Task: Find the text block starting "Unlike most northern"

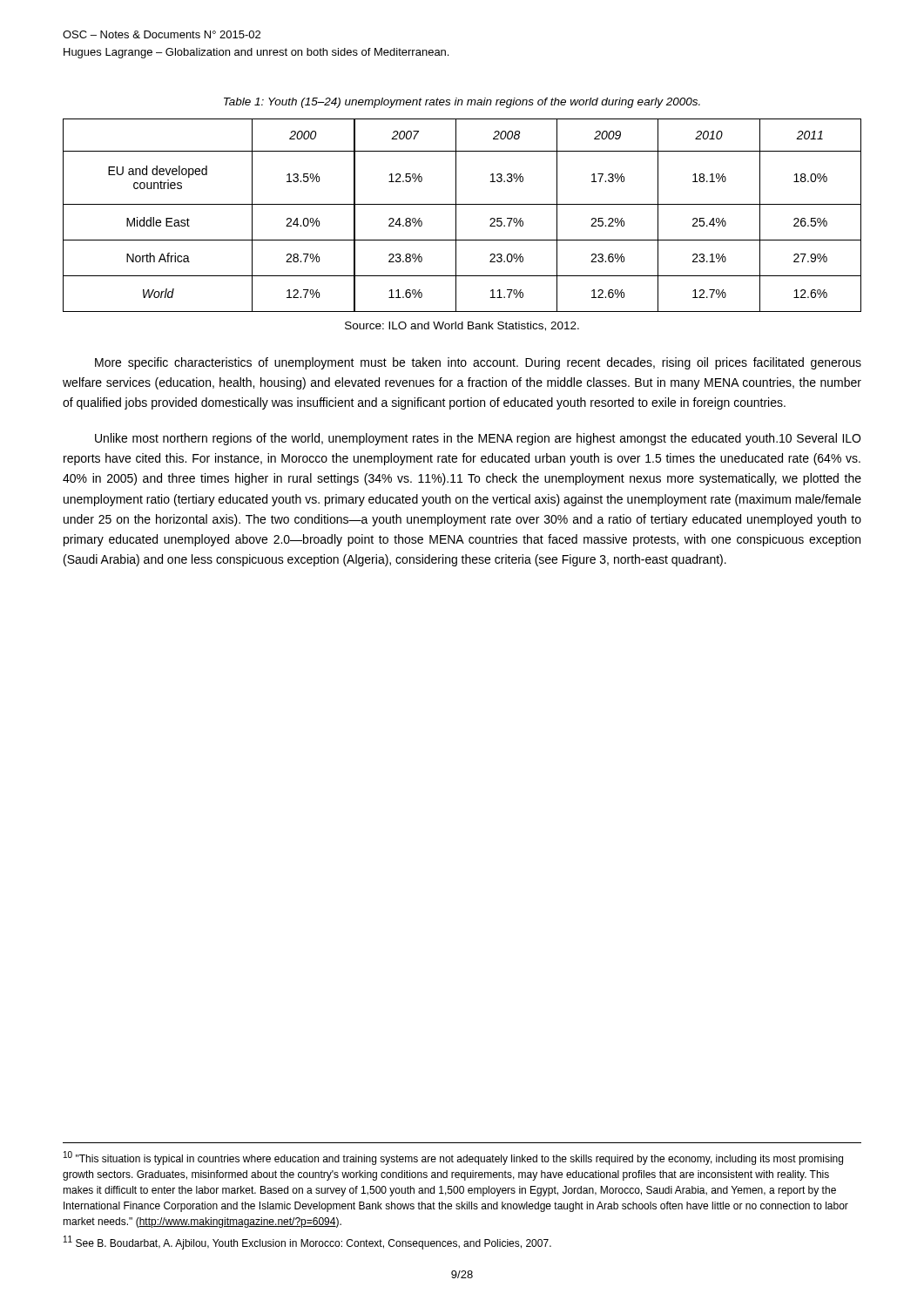Action: click(x=462, y=499)
